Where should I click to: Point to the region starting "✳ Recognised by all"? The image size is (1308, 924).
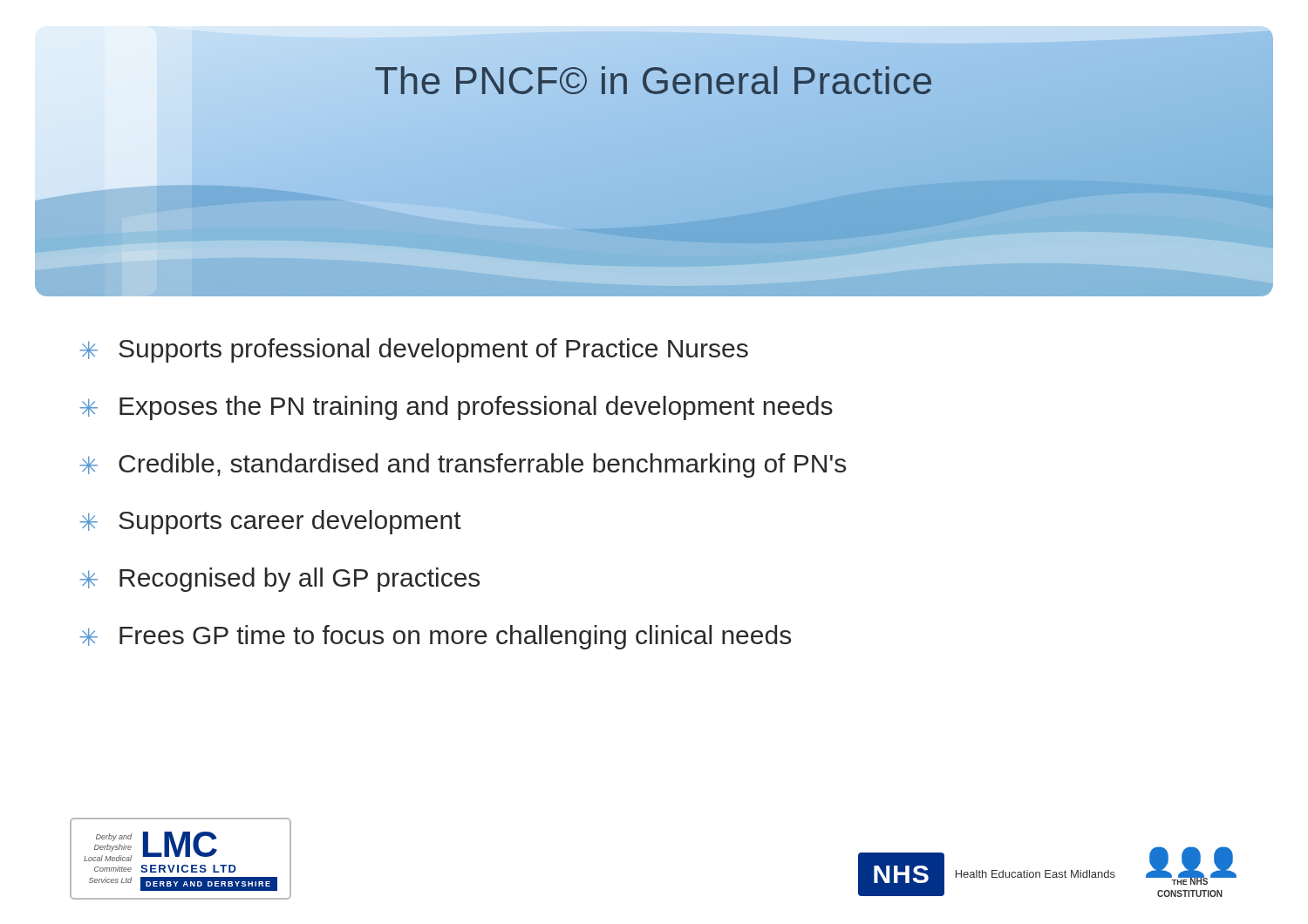pyautogui.click(x=280, y=579)
